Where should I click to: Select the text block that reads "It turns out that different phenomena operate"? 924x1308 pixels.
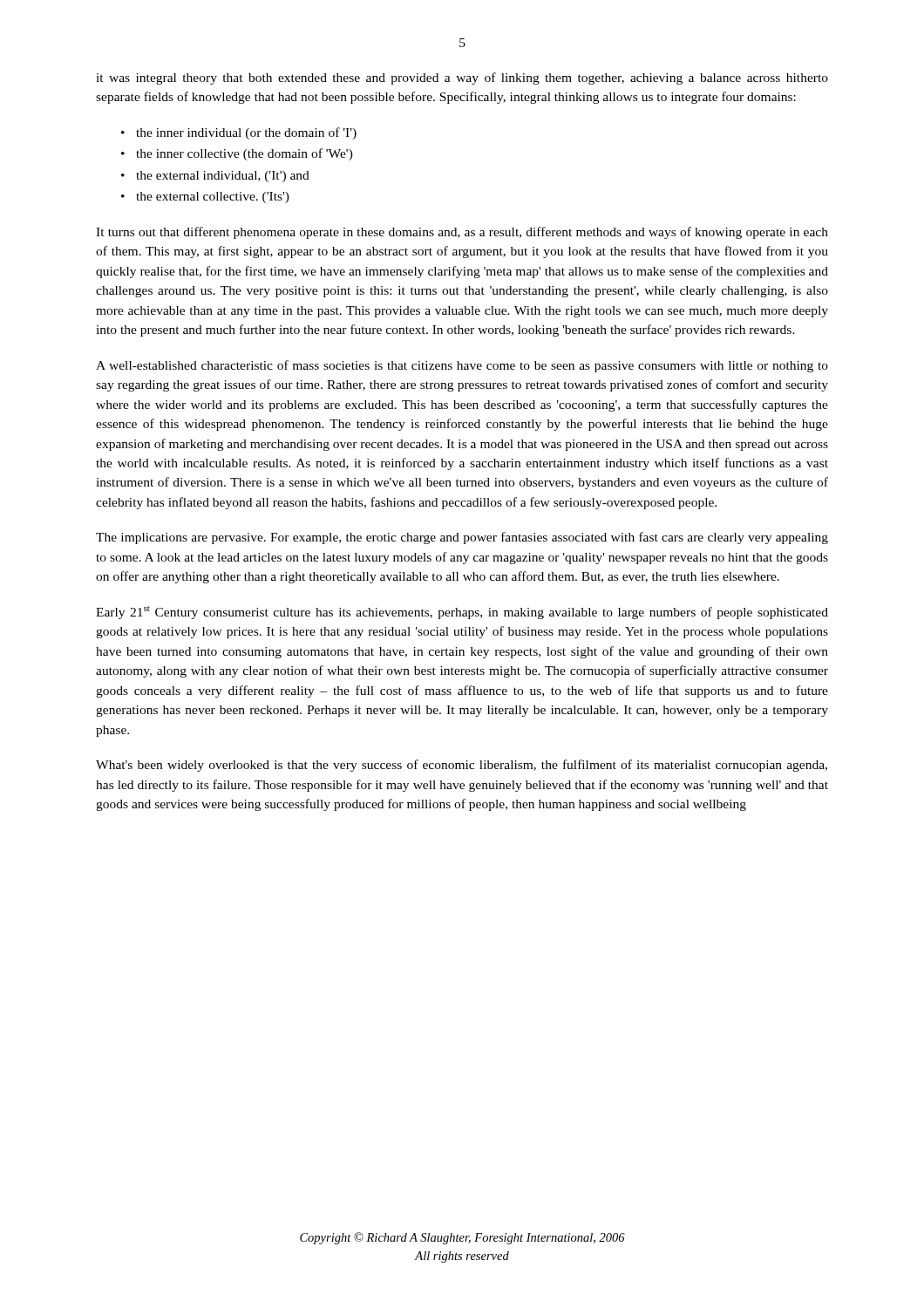click(x=462, y=280)
